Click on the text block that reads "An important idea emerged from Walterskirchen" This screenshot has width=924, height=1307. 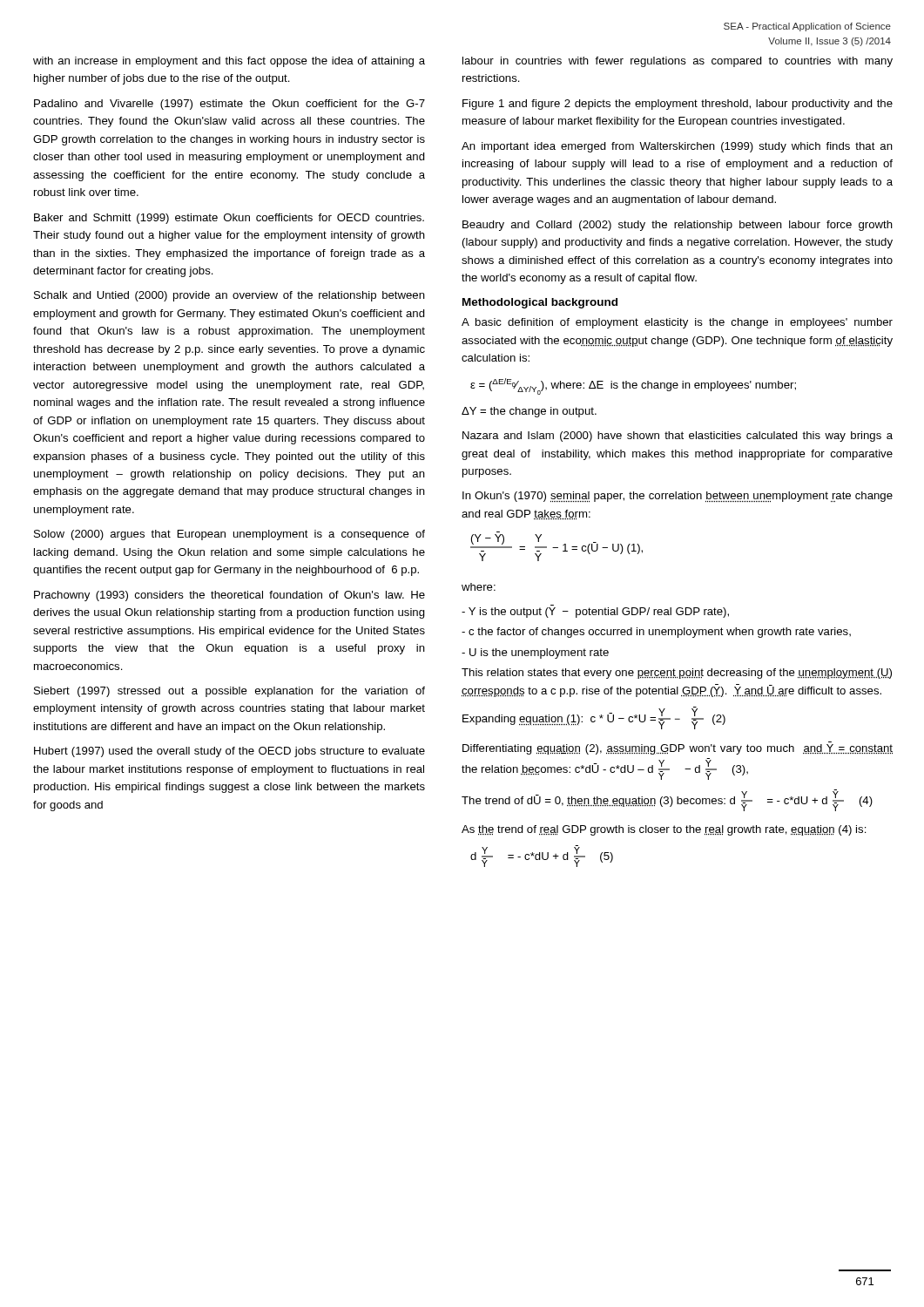point(677,172)
